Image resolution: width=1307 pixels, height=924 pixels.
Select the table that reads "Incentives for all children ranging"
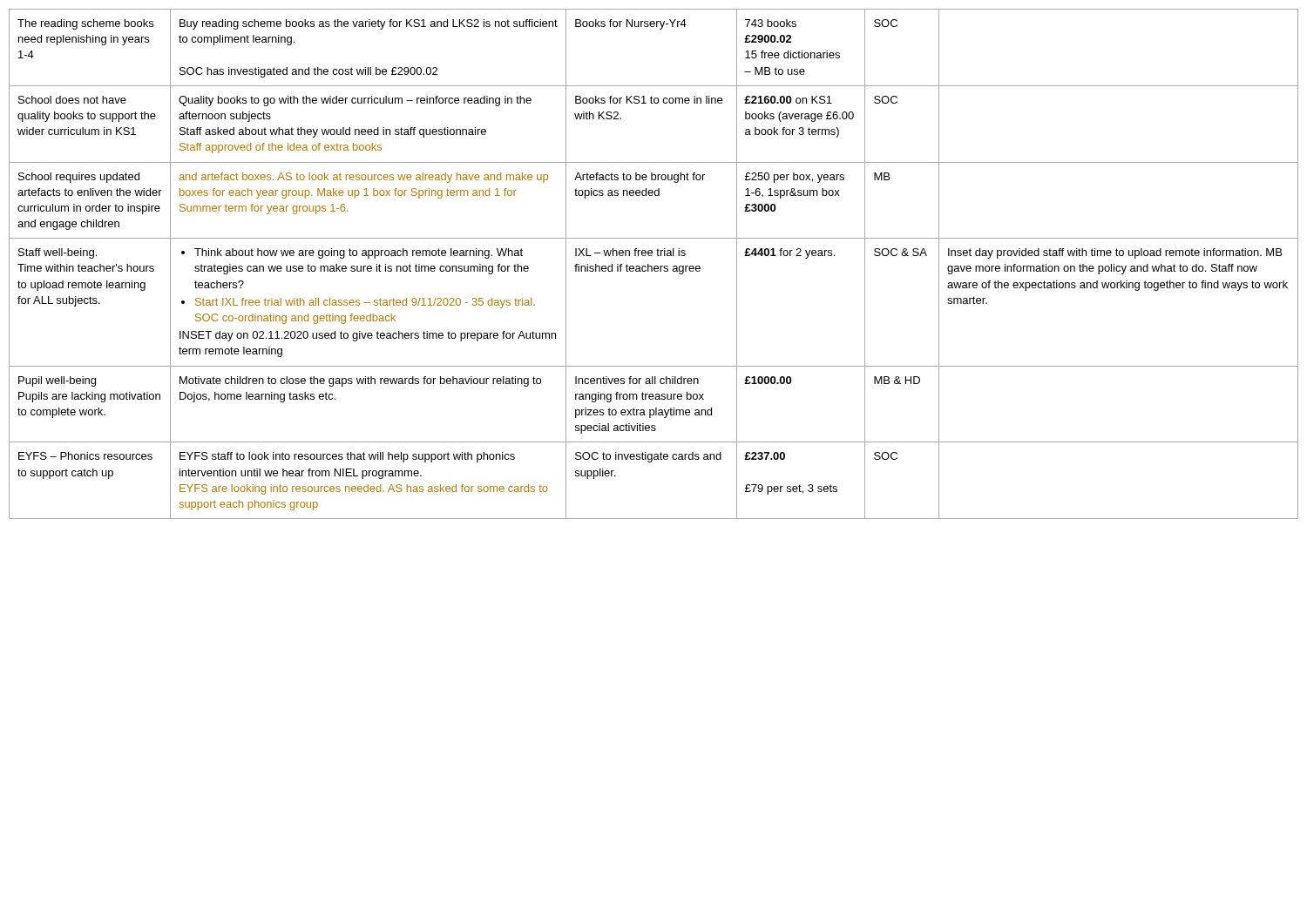[654, 264]
